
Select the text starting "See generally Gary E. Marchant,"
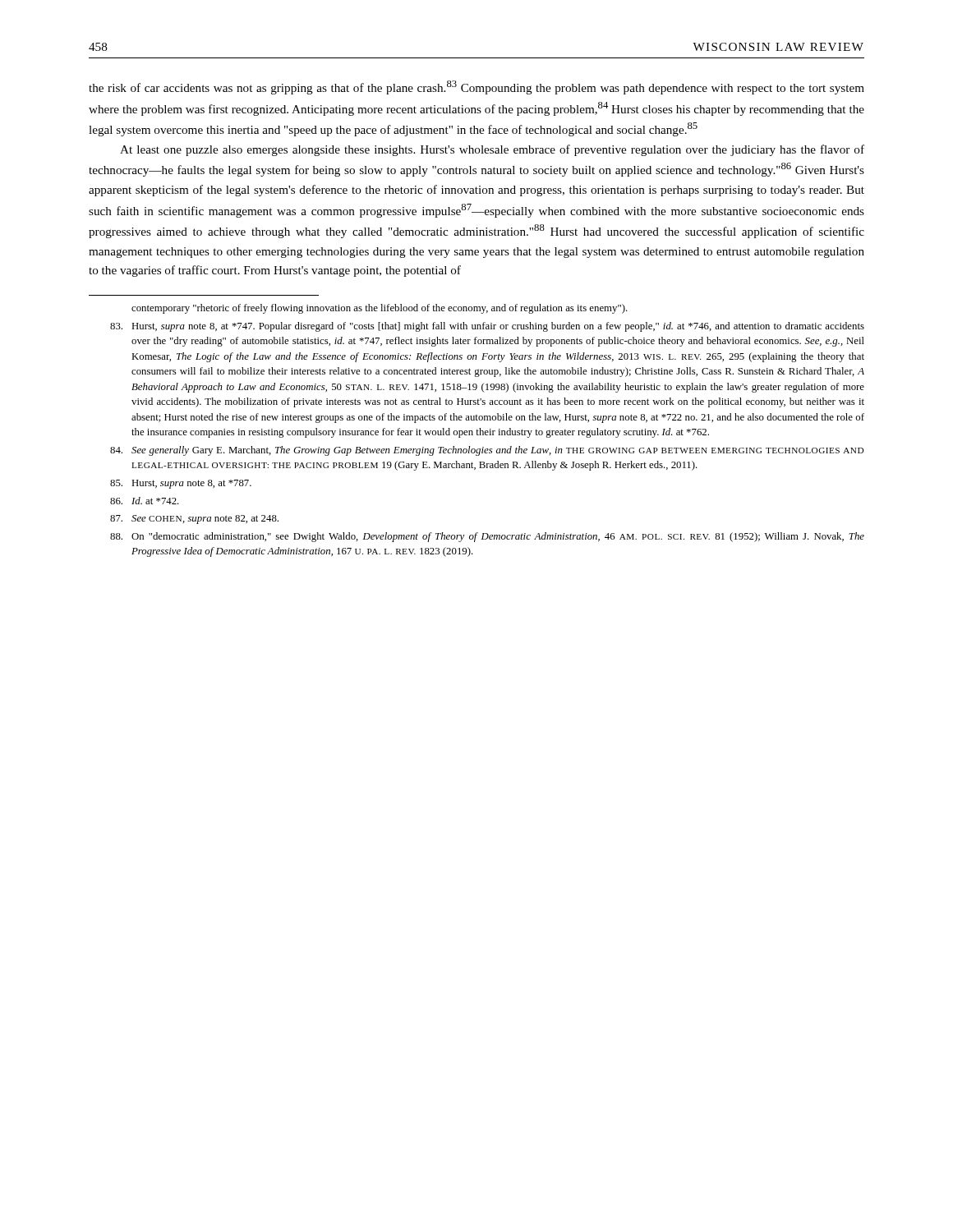click(x=476, y=458)
